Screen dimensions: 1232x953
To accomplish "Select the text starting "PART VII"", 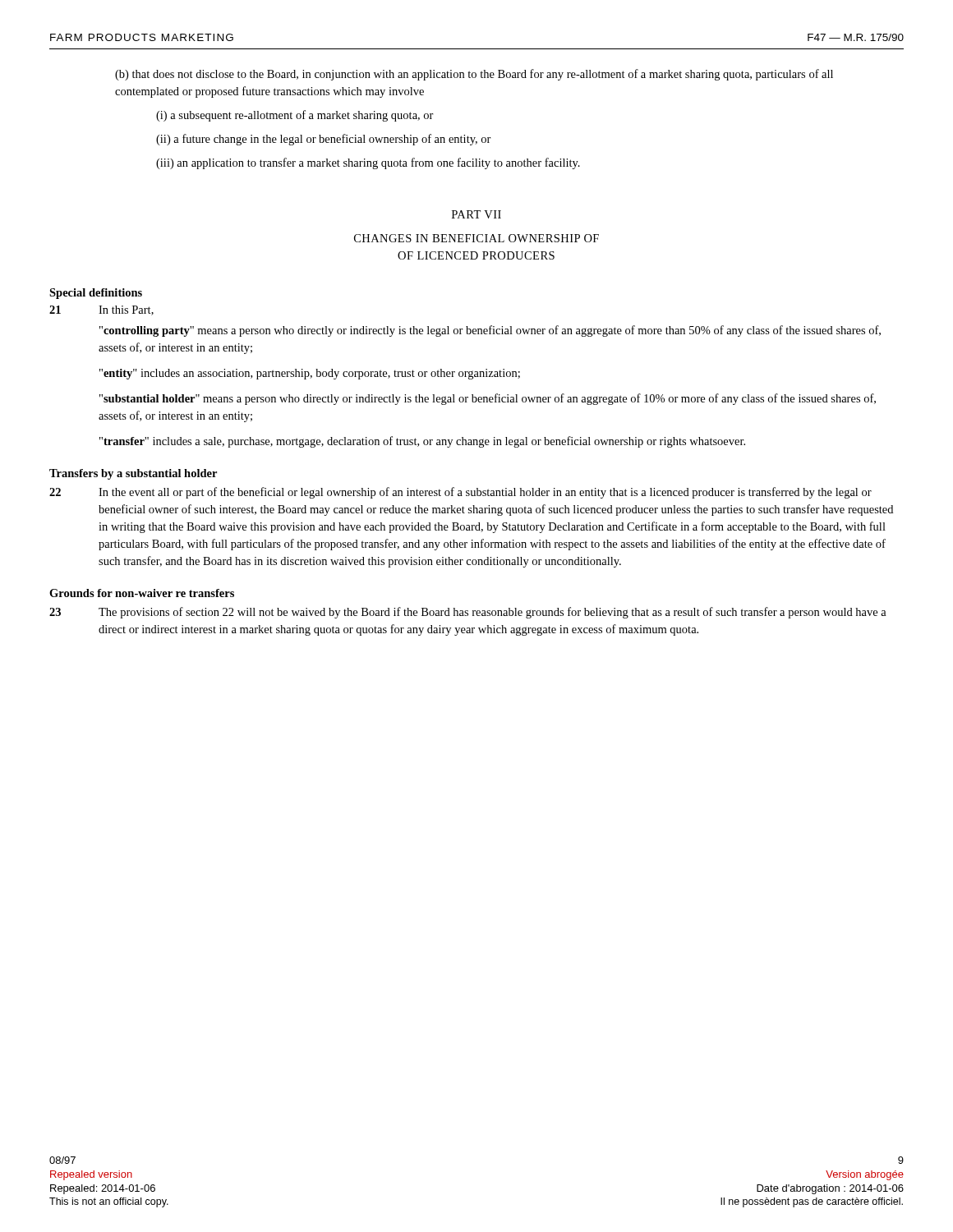I will [x=476, y=215].
